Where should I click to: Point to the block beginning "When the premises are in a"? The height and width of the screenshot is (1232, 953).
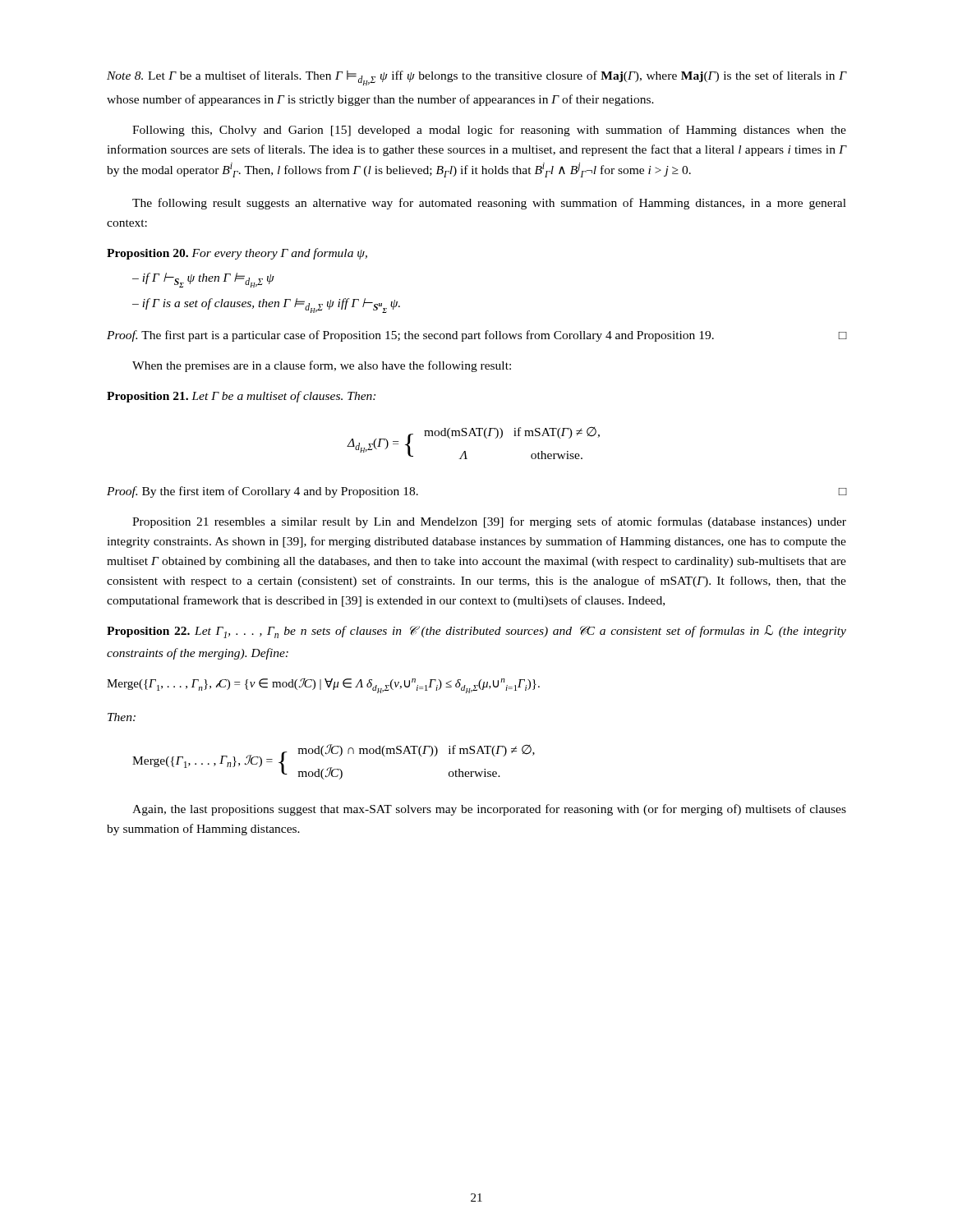coord(476,366)
